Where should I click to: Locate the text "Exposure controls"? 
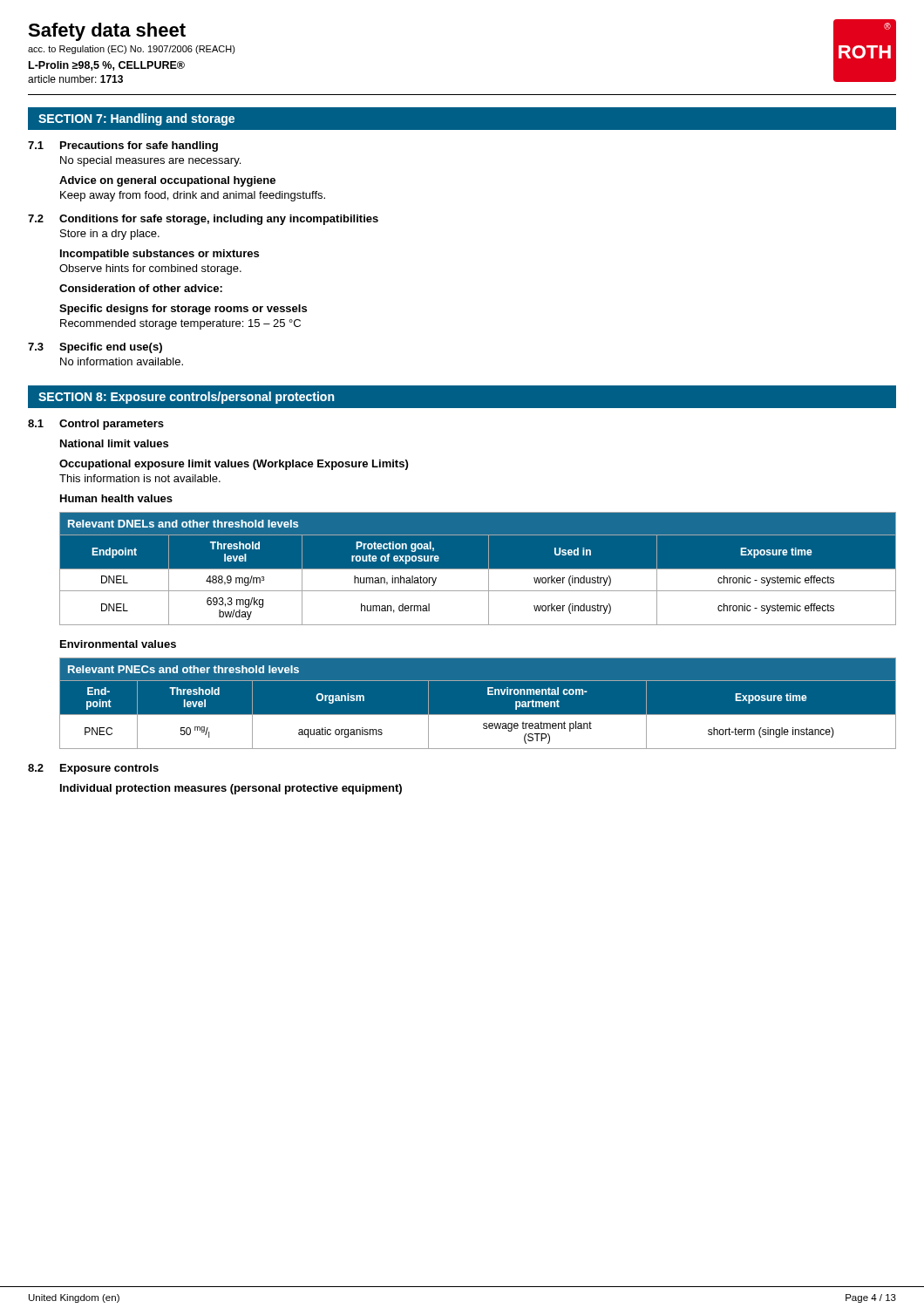pos(109,768)
